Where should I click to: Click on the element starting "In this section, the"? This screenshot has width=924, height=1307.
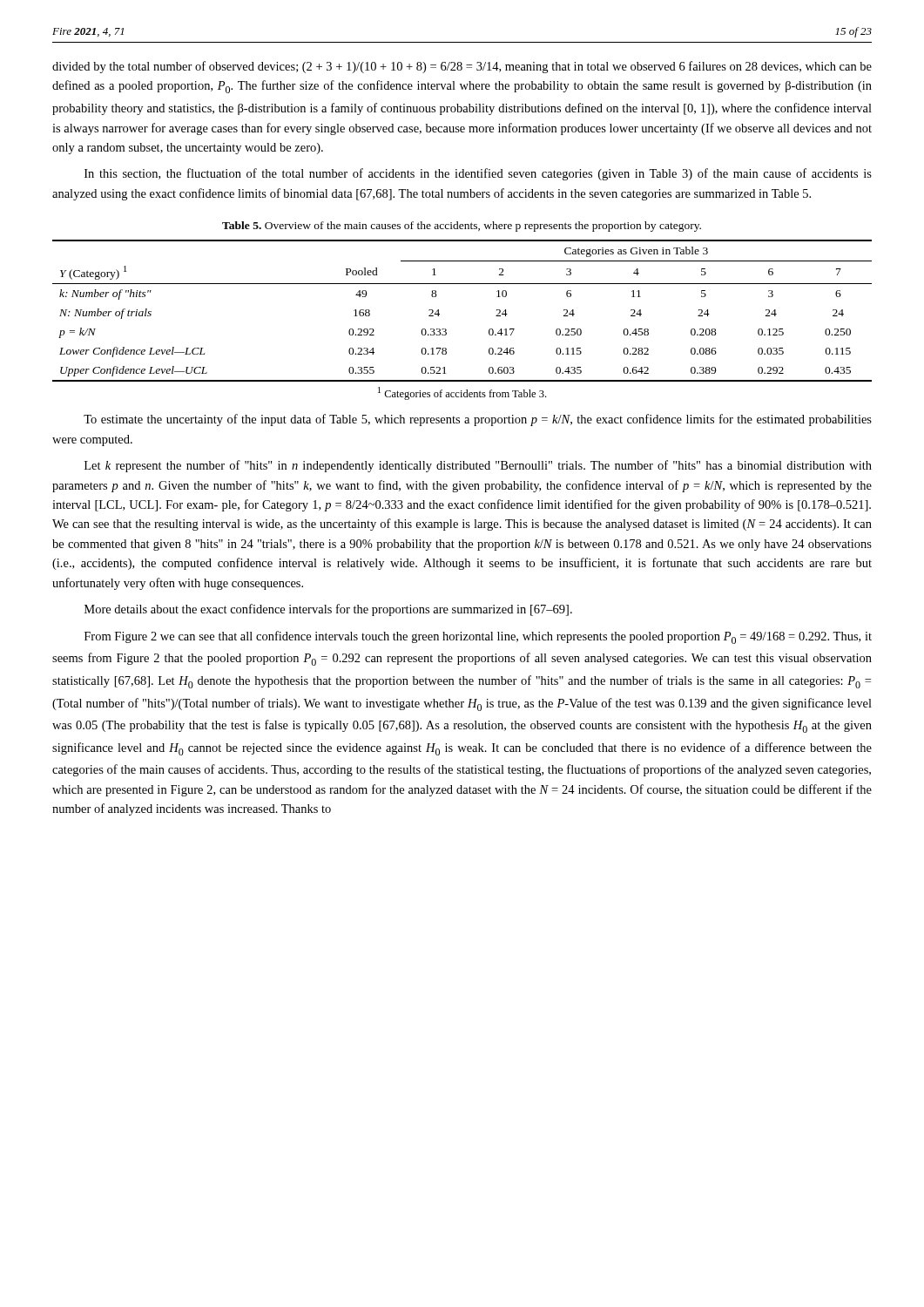click(462, 184)
